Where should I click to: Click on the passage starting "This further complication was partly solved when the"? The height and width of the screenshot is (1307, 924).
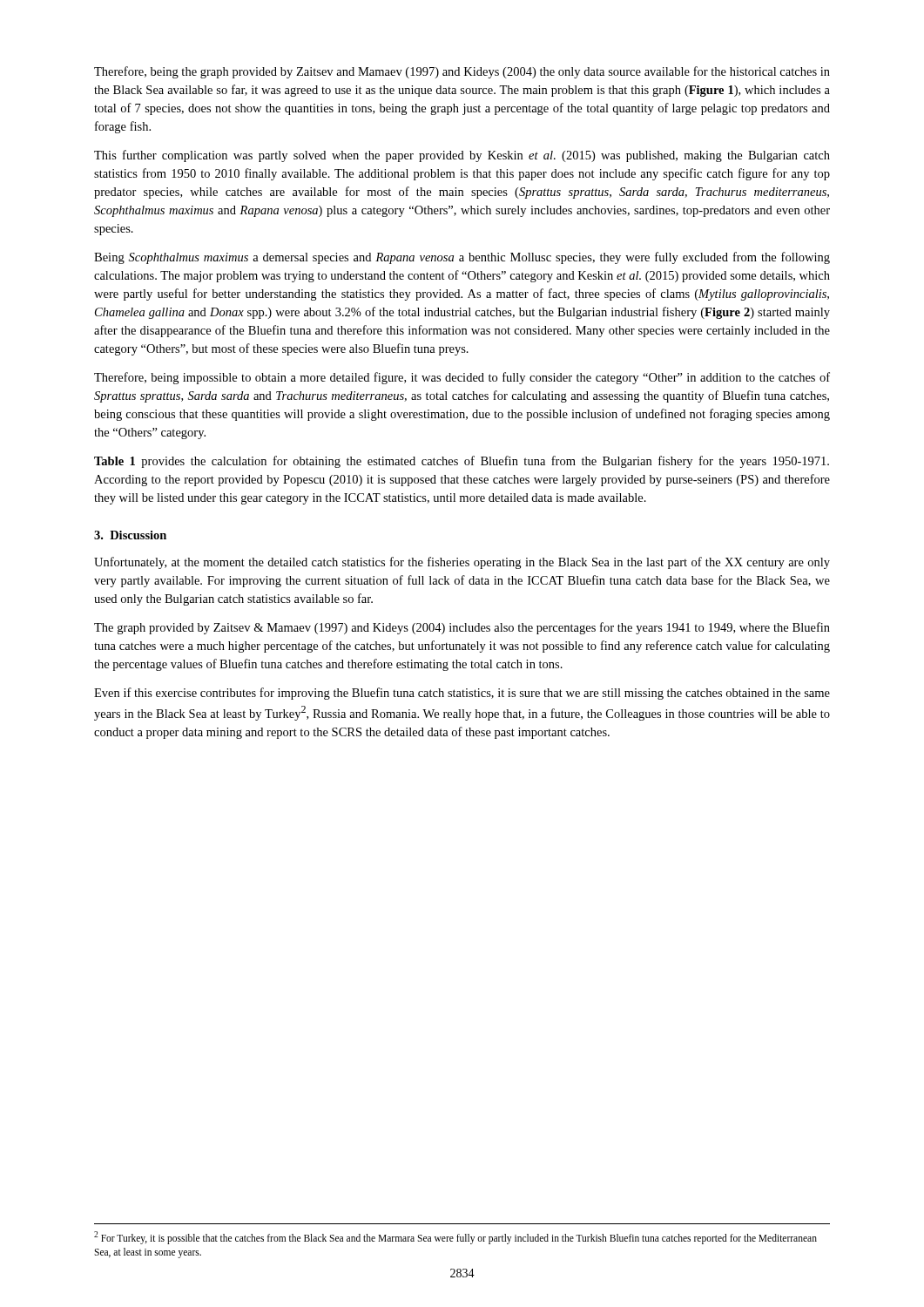(x=462, y=192)
